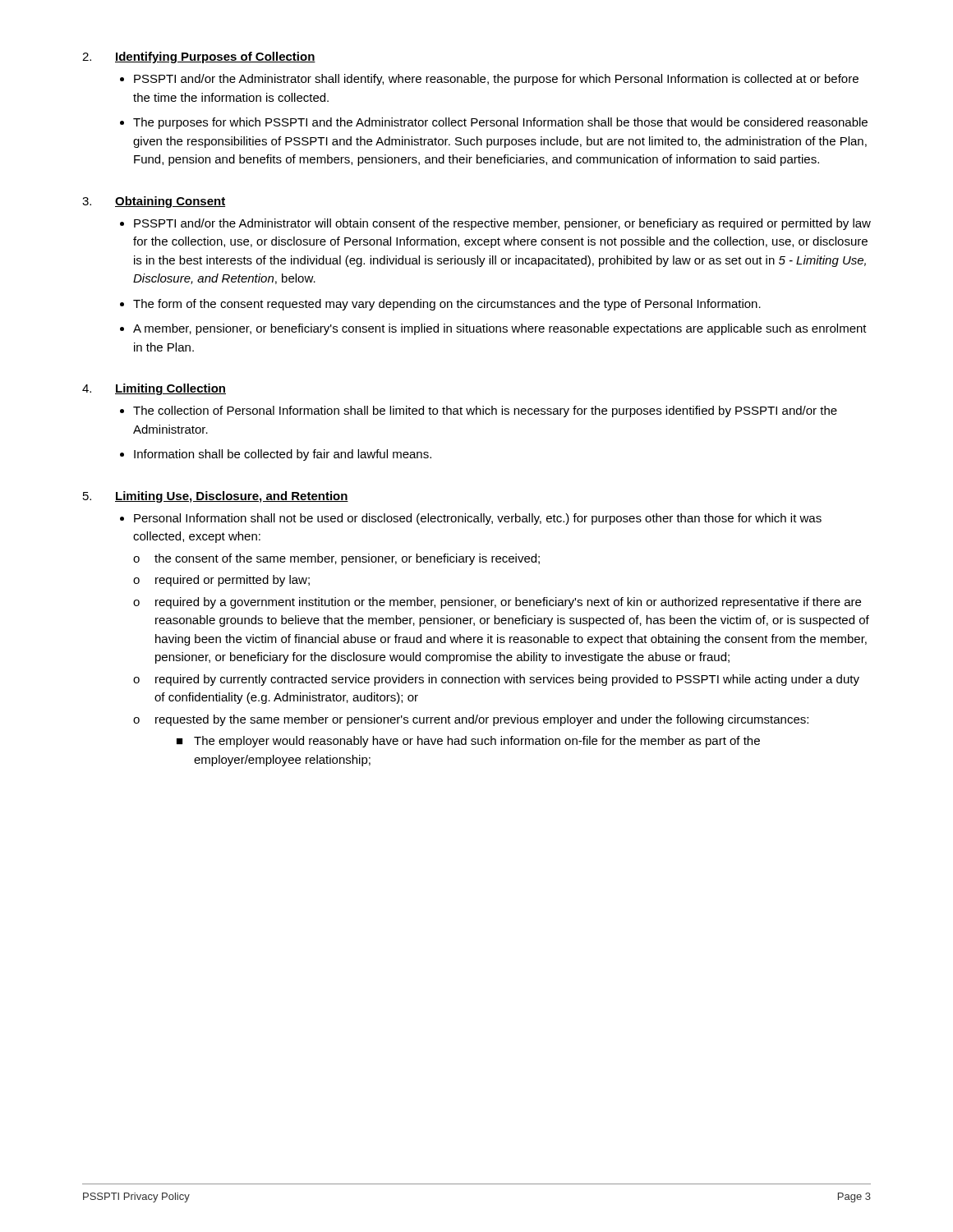Point to the block starting "o required by currently contracted service providers in"
The image size is (953, 1232).
(x=502, y=688)
